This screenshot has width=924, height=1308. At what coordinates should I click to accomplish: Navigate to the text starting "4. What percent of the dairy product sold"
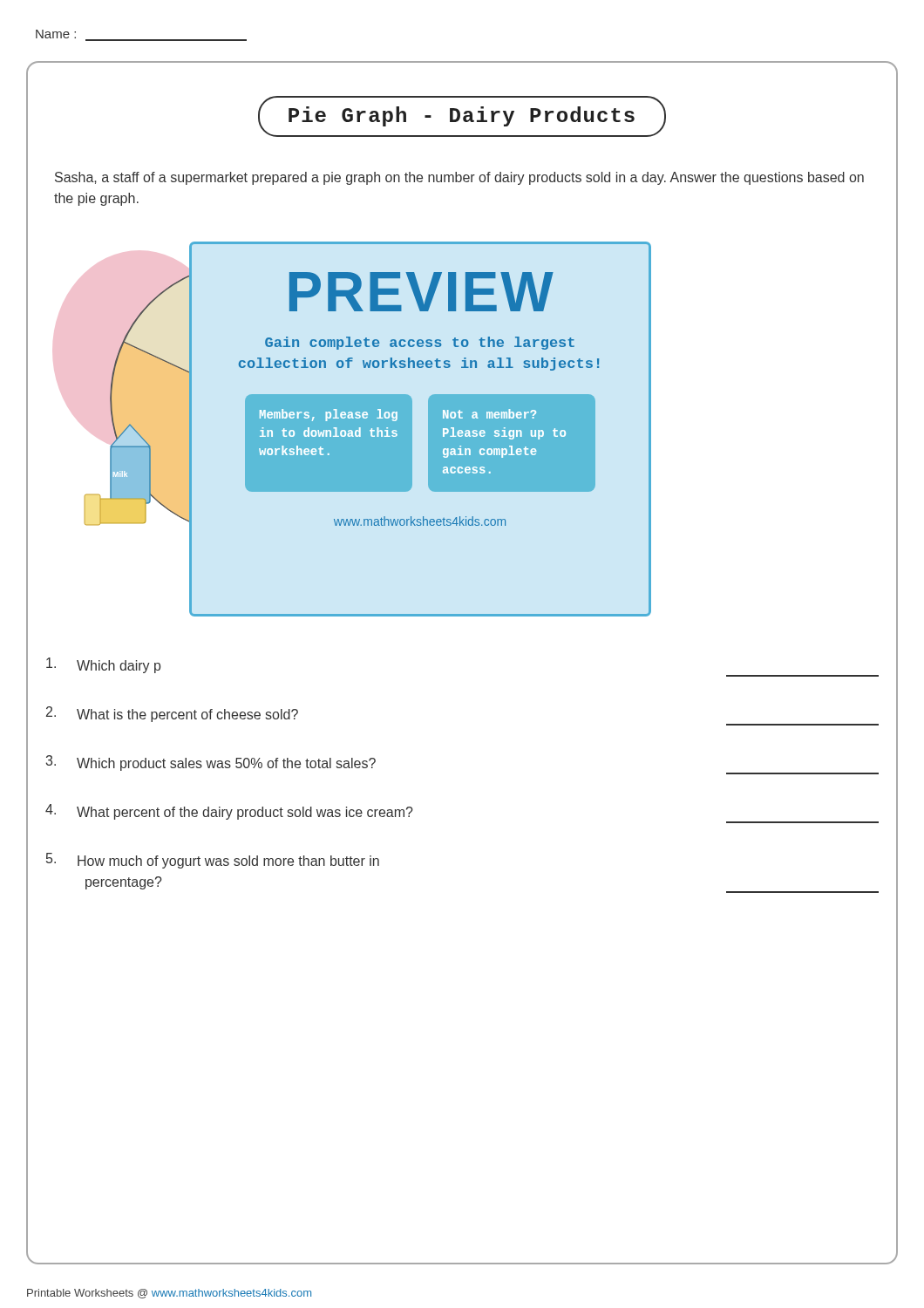(229, 812)
